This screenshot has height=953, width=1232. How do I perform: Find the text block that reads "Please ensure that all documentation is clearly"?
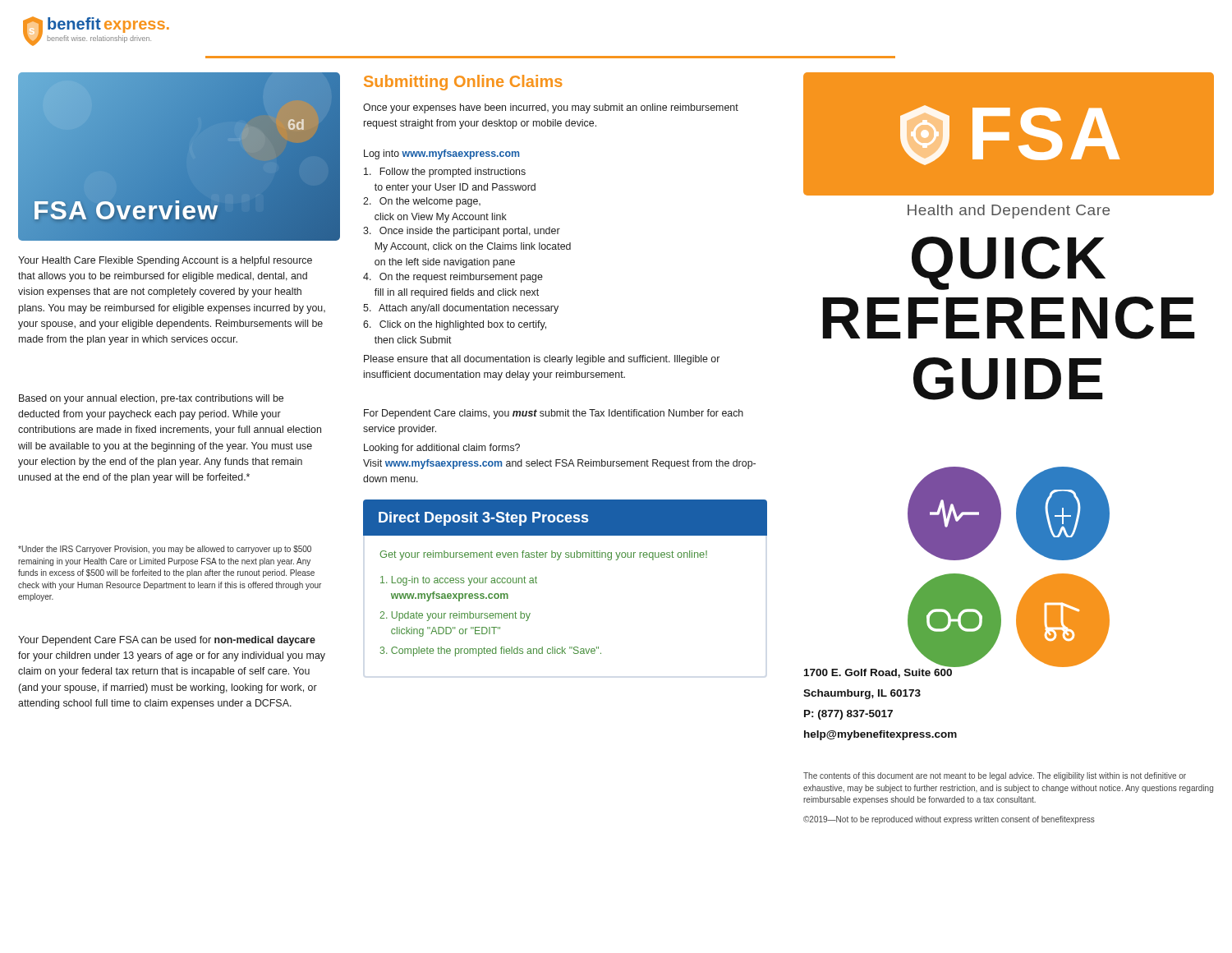coord(541,367)
